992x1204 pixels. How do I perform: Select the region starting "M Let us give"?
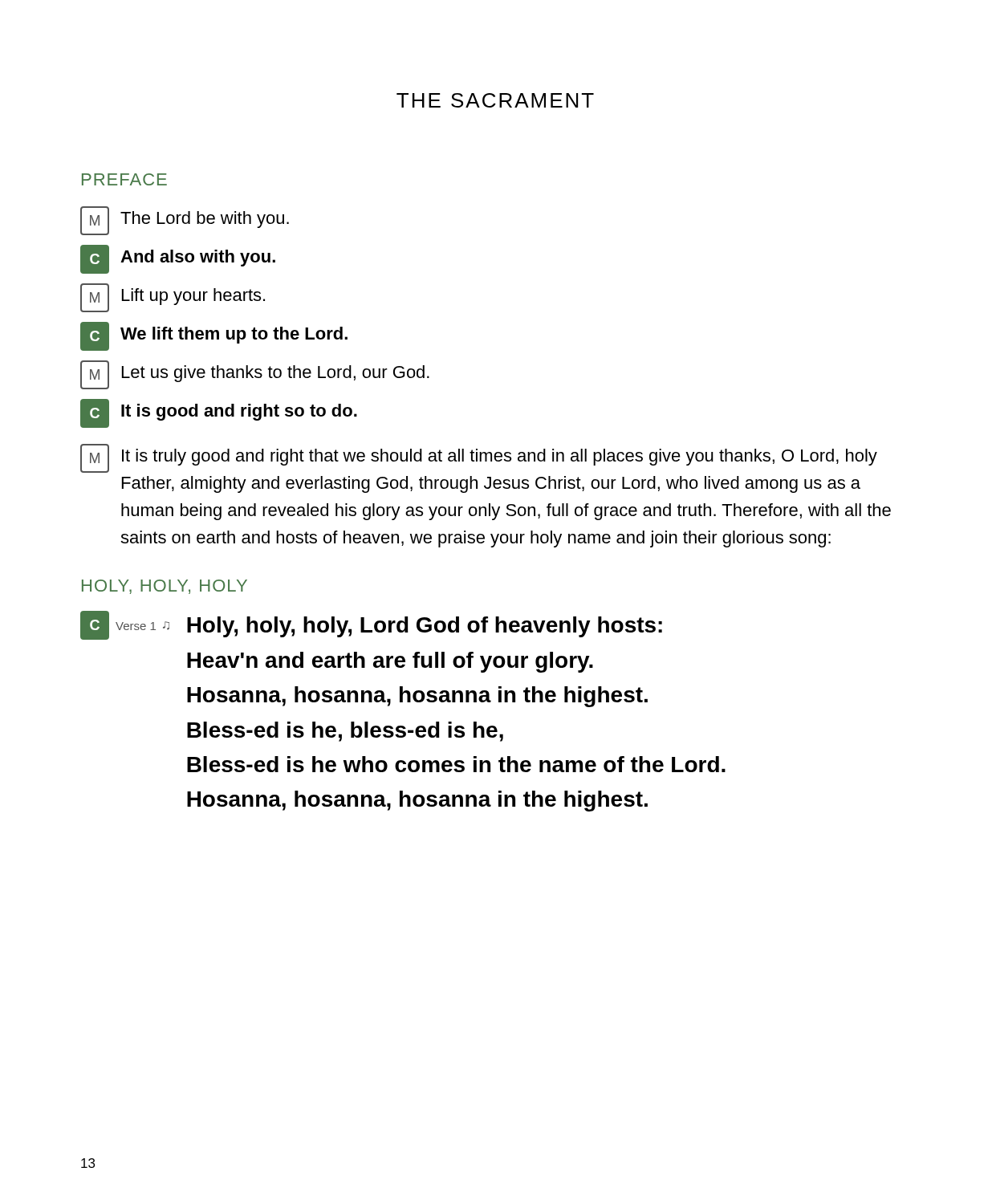[255, 374]
